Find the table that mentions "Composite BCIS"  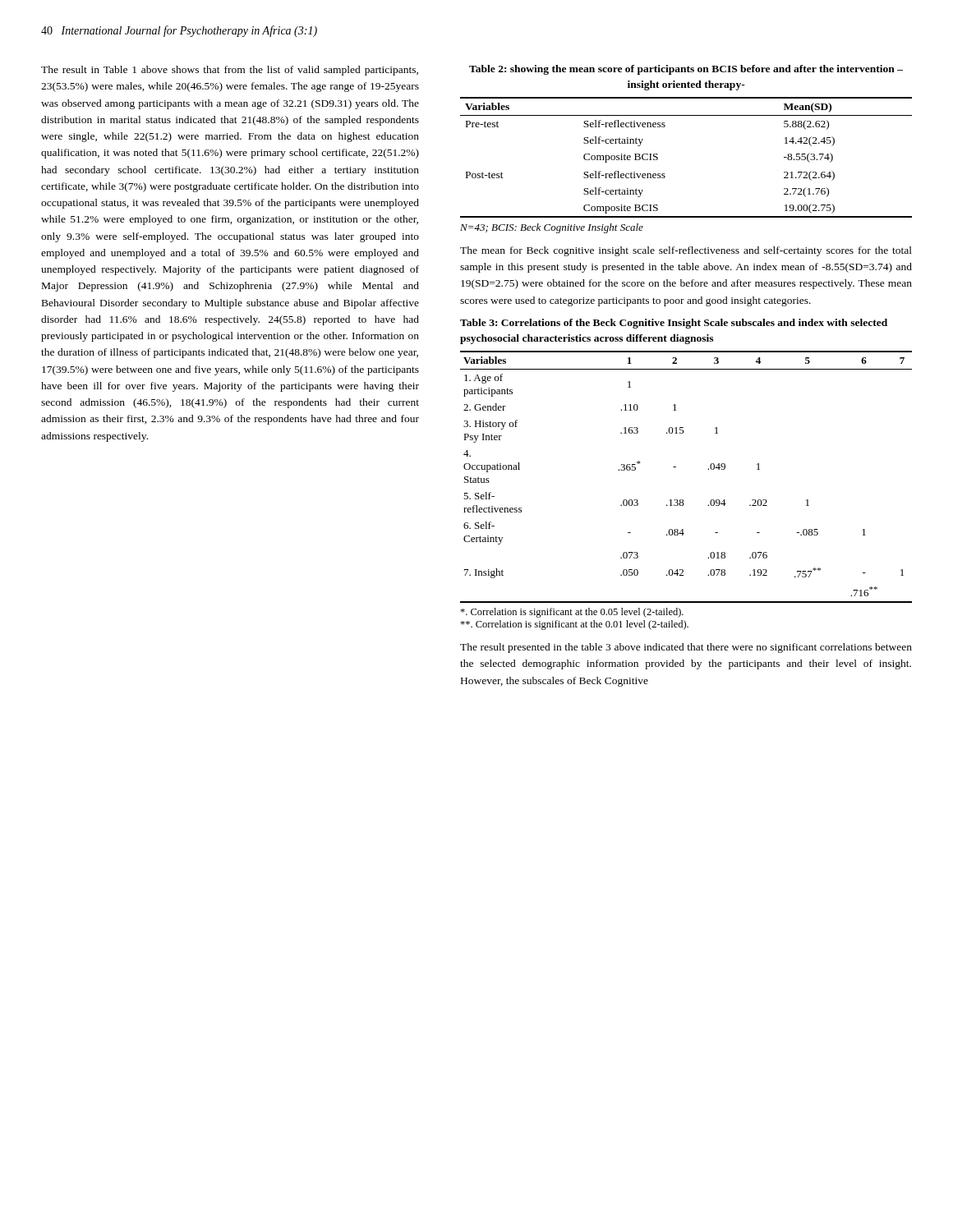(686, 157)
